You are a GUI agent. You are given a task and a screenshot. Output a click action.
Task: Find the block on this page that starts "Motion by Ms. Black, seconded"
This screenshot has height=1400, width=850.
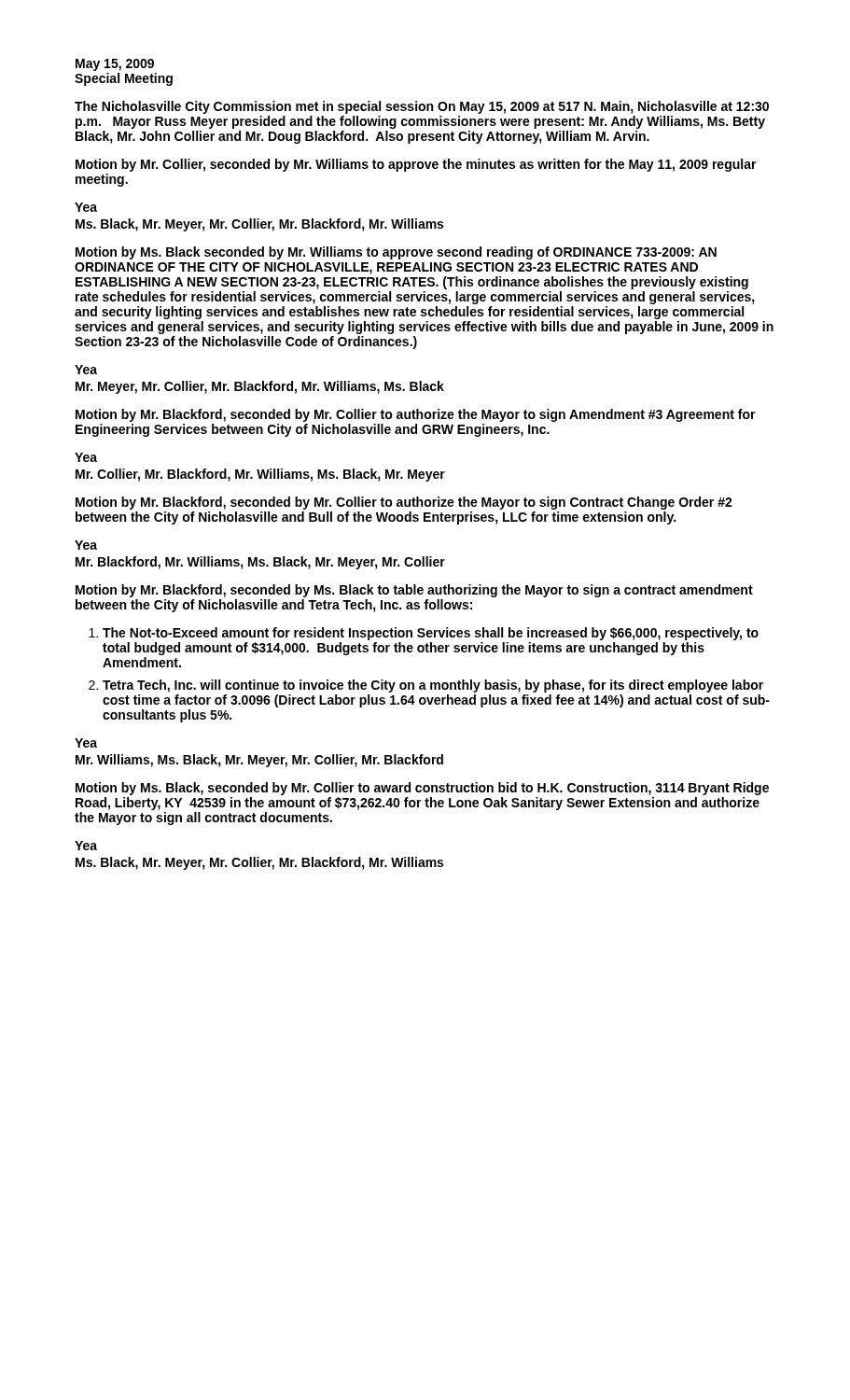tap(422, 803)
